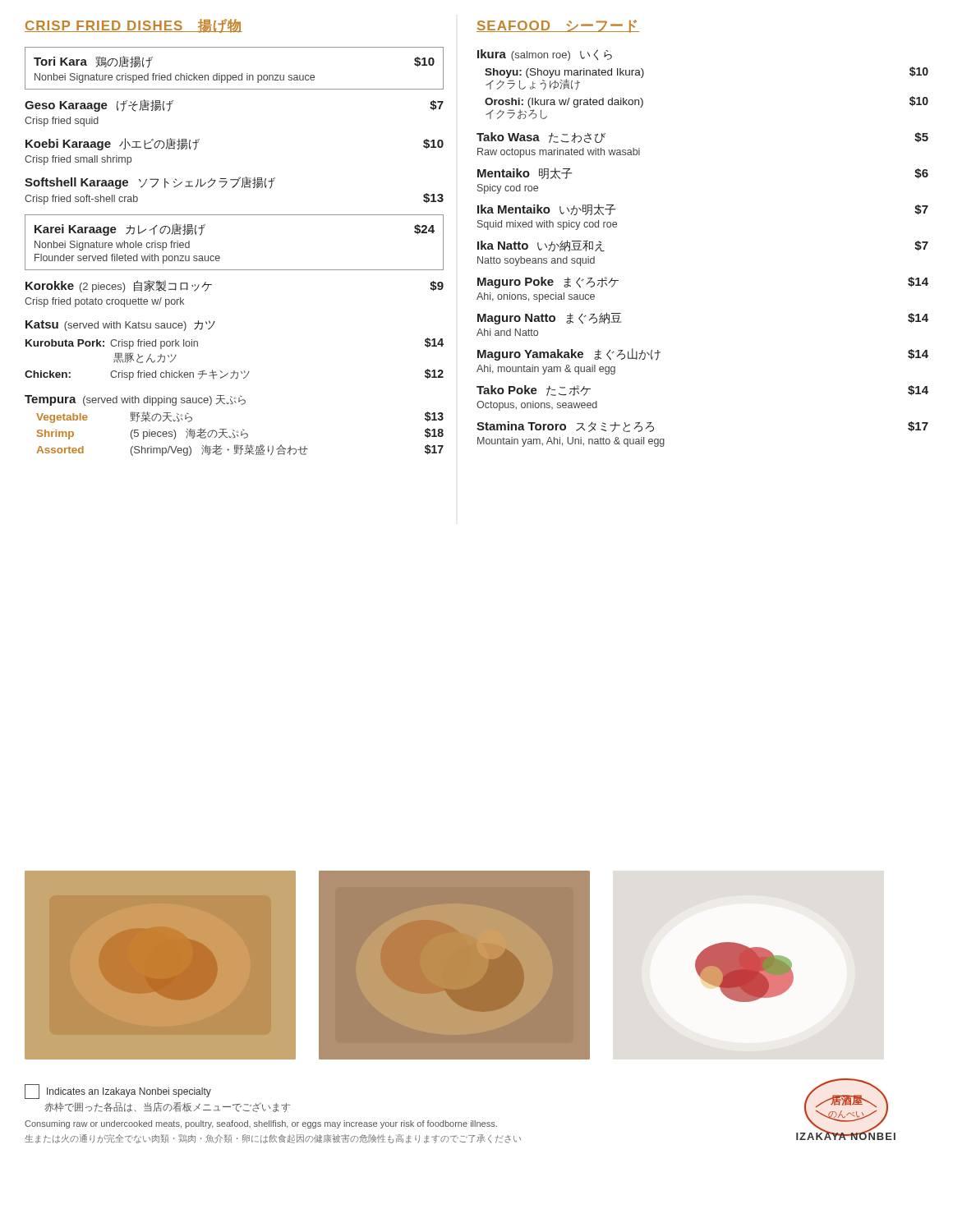
Task: Find the region starting "Indicates an Izakaya Nonbei specialty"
Action: click(118, 1092)
